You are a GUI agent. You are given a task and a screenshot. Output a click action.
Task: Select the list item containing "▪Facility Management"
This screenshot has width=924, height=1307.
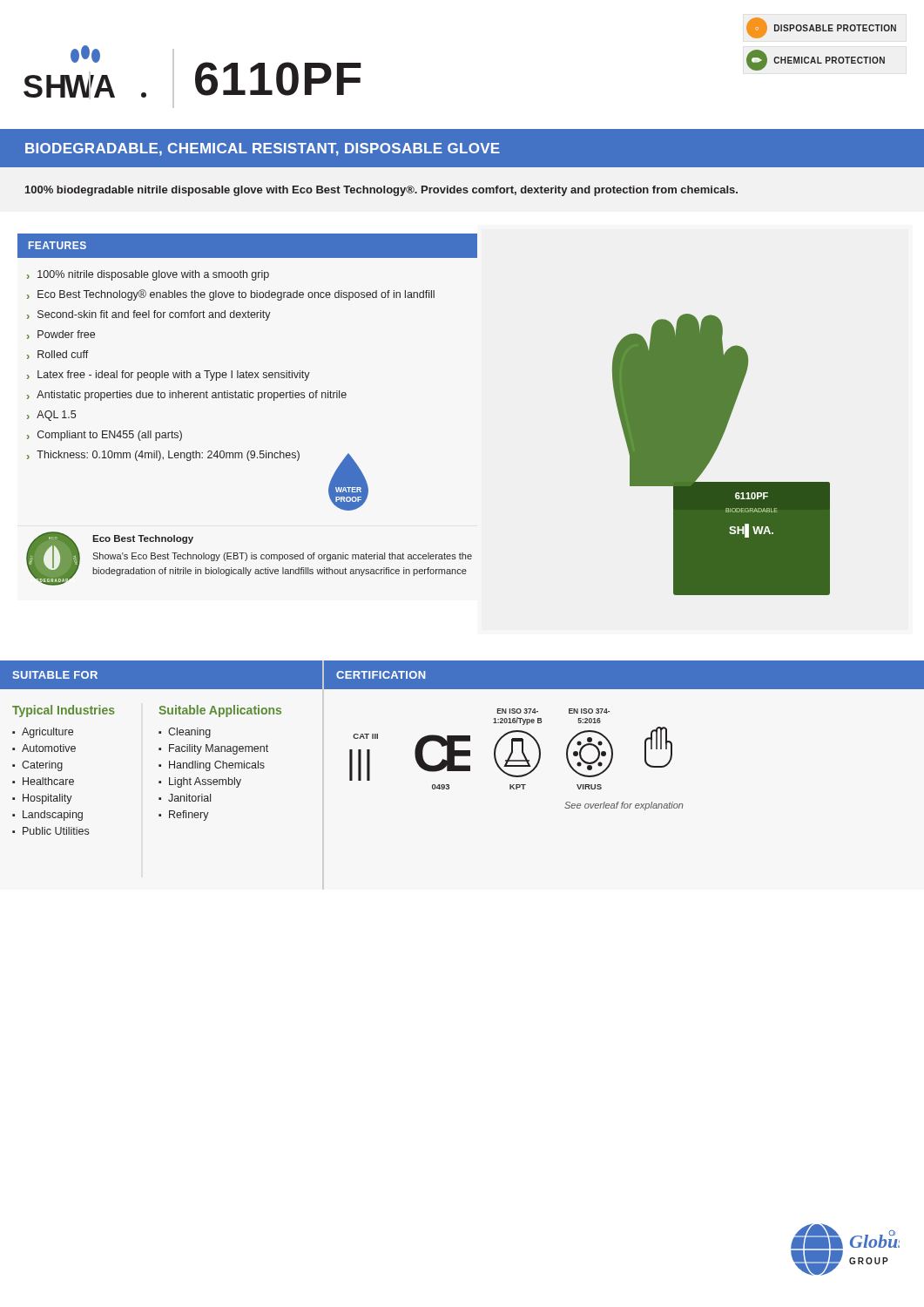[213, 748]
